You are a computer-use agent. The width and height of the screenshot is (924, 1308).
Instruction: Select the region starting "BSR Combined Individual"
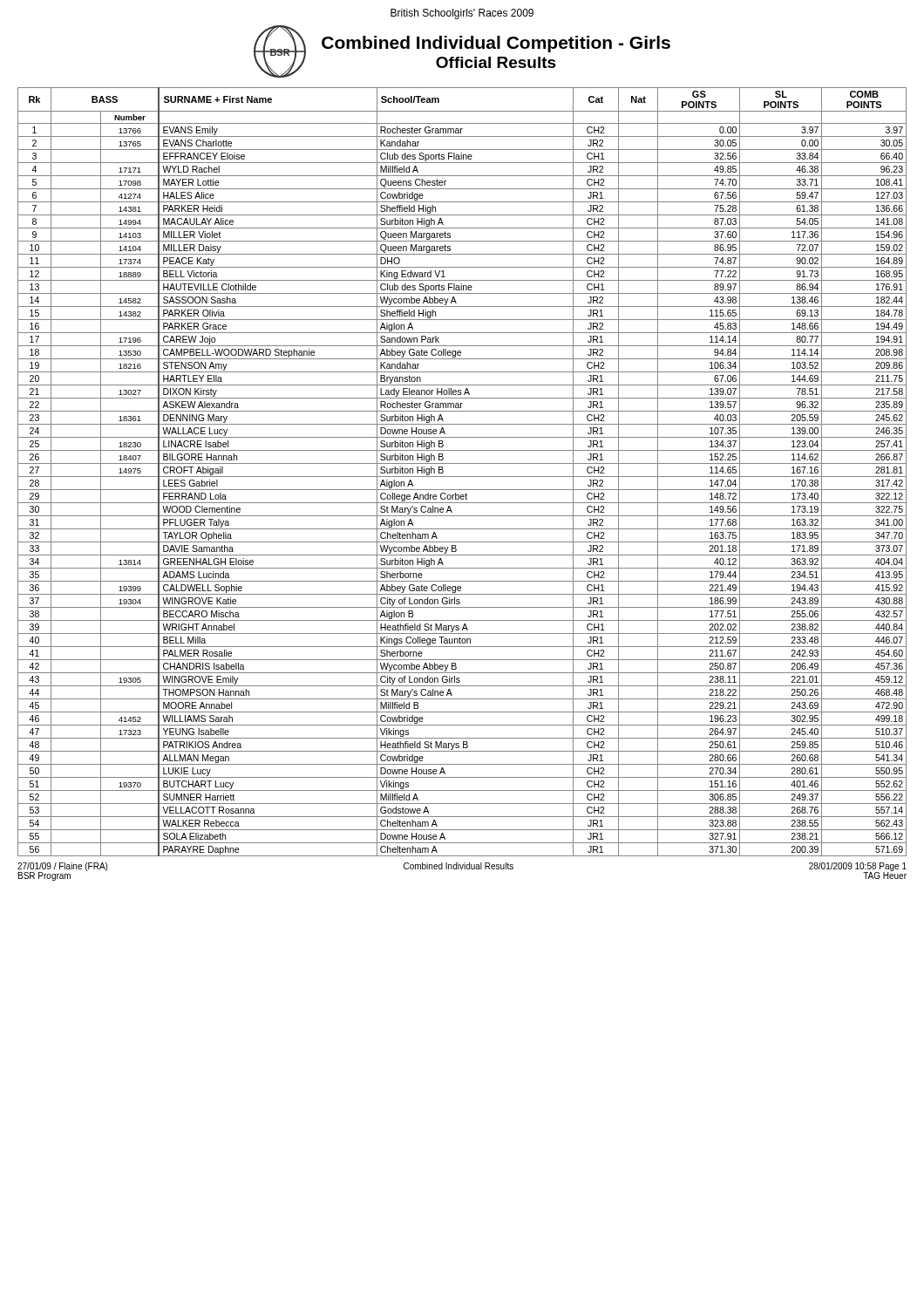(462, 52)
